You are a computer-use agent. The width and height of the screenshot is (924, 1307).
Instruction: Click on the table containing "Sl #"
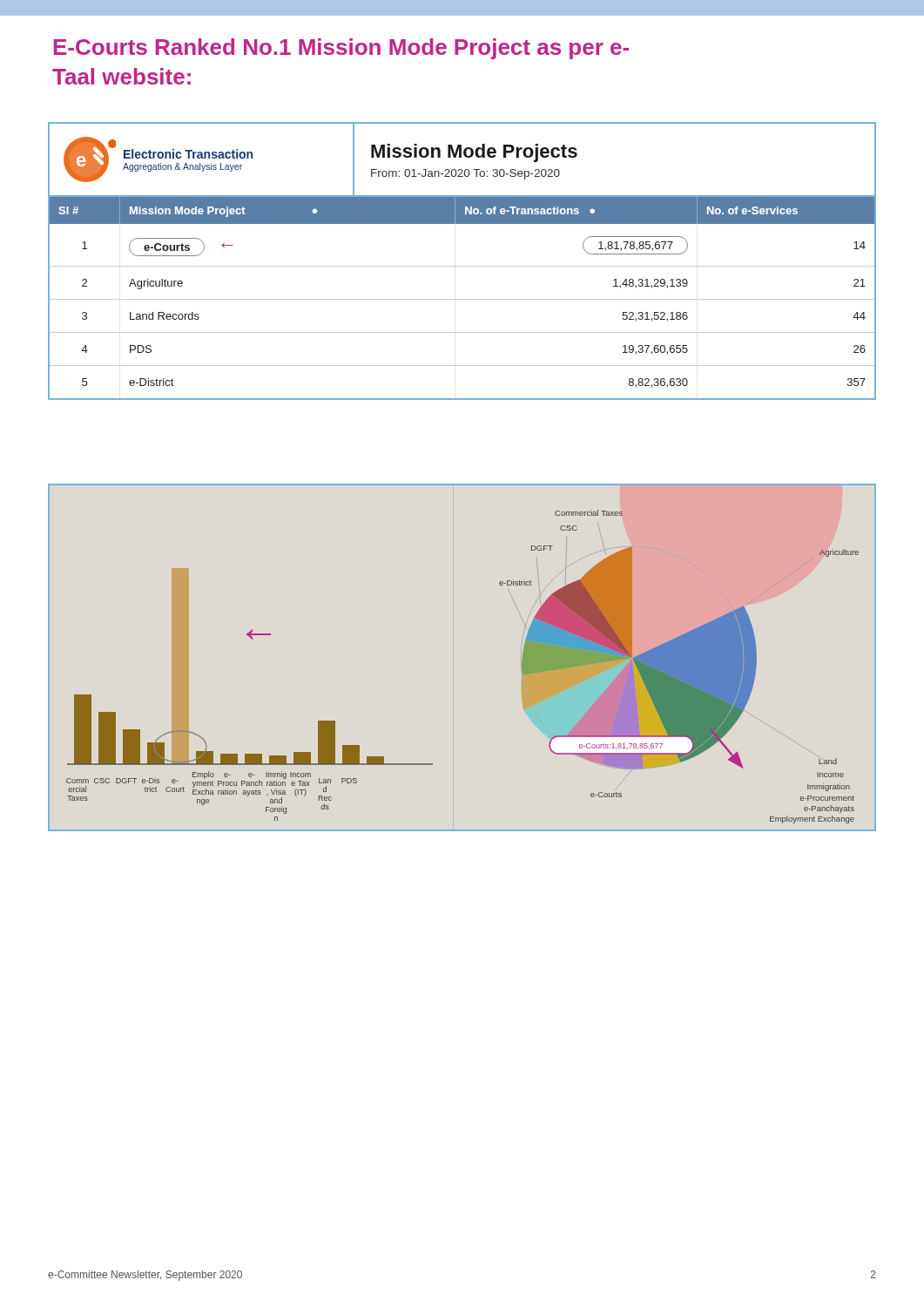coord(462,261)
